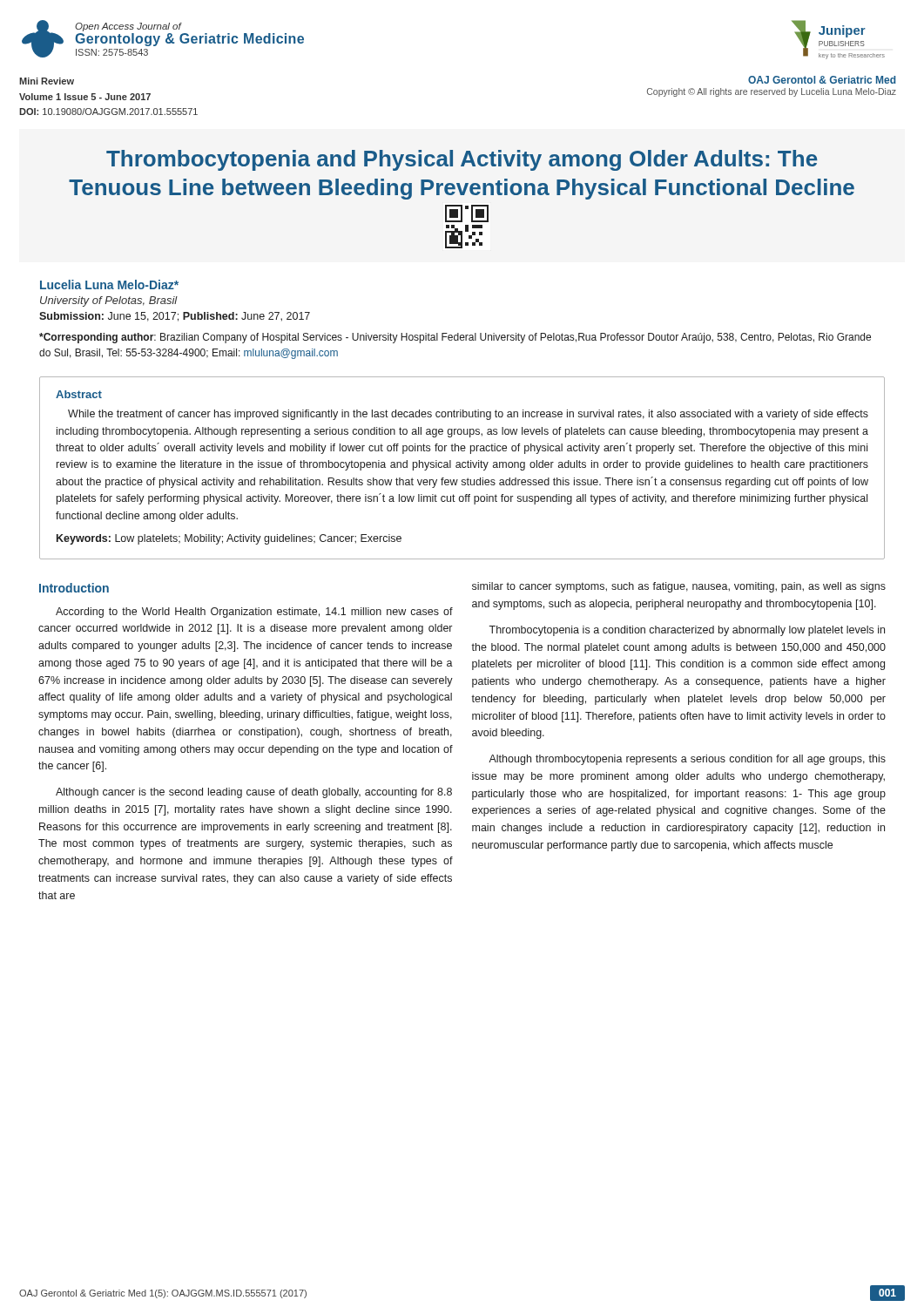Image resolution: width=924 pixels, height=1307 pixels.
Task: Where is the passage that starts "According to the World Health Organization"?
Action: pos(245,690)
